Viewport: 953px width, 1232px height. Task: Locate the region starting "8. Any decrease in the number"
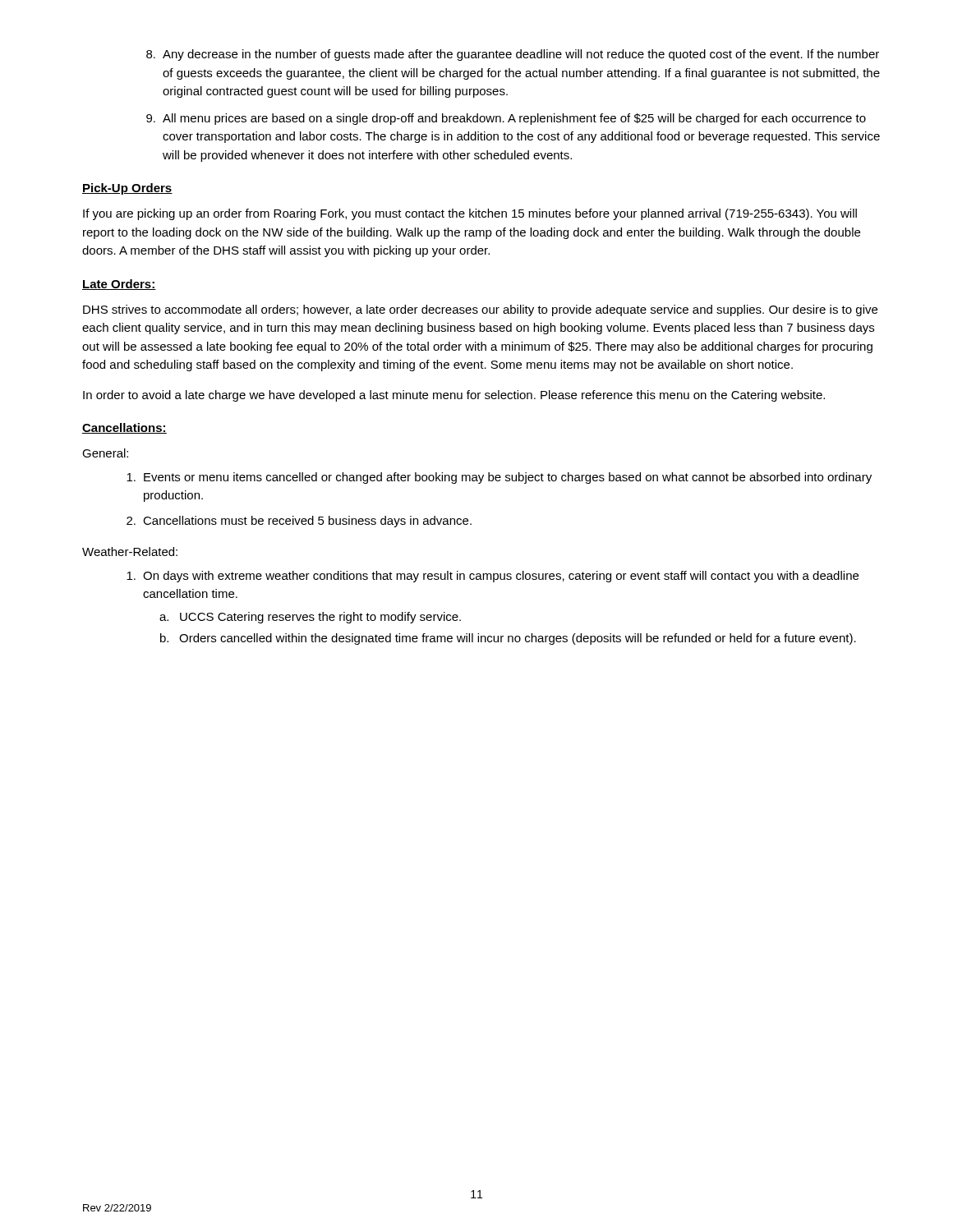(x=509, y=73)
